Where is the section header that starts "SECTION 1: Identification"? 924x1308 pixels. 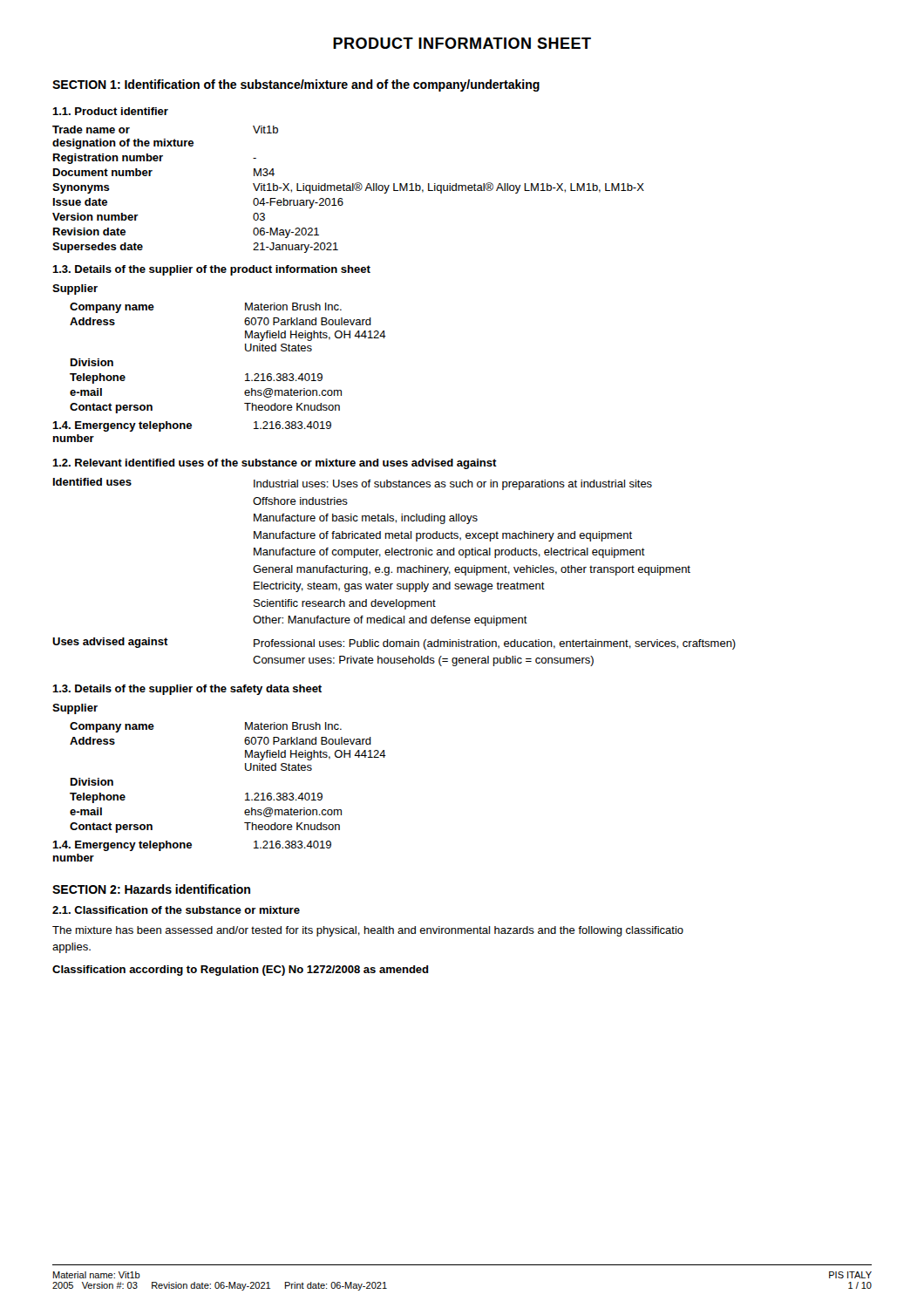[296, 85]
